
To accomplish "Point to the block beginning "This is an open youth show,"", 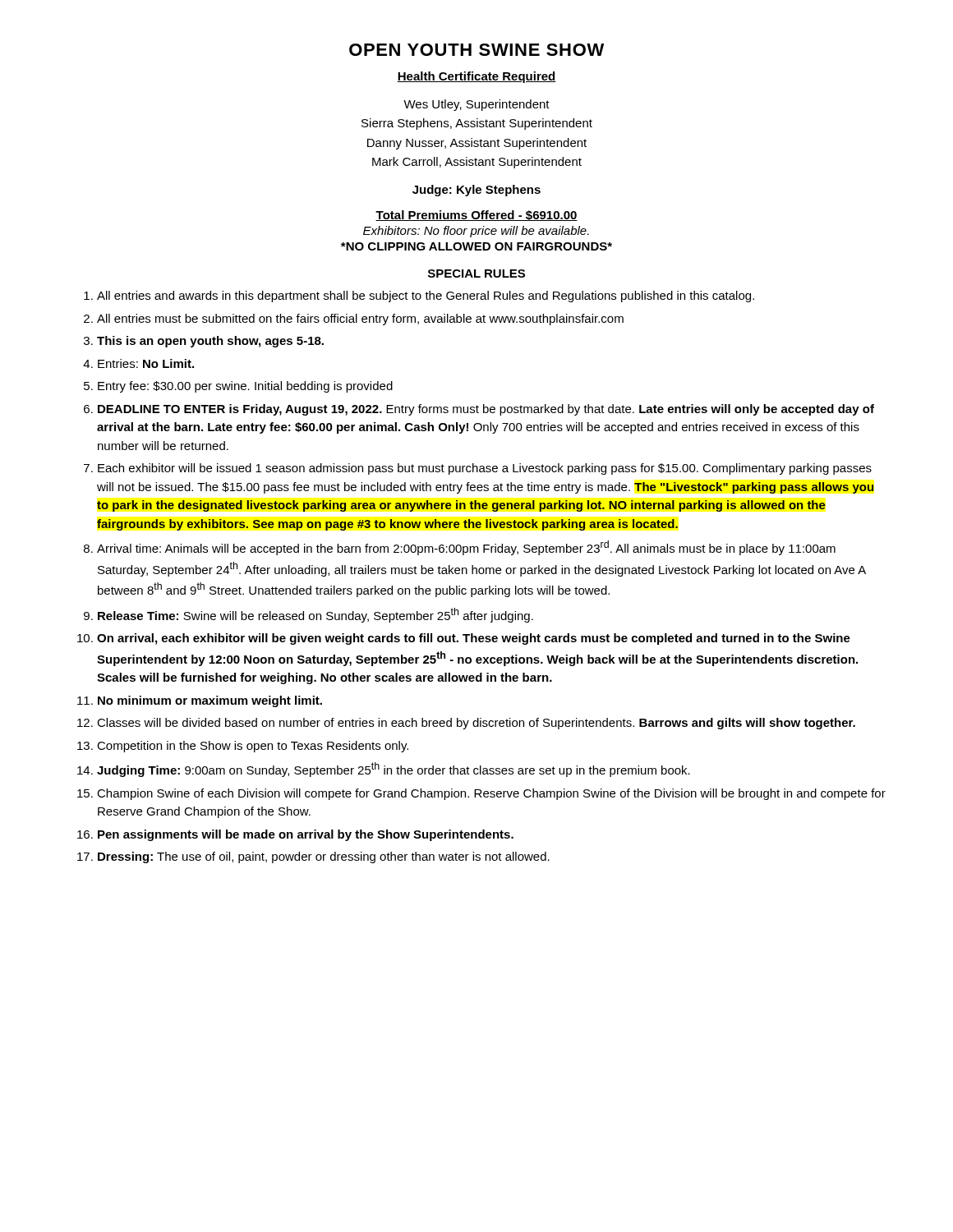I will point(211,340).
